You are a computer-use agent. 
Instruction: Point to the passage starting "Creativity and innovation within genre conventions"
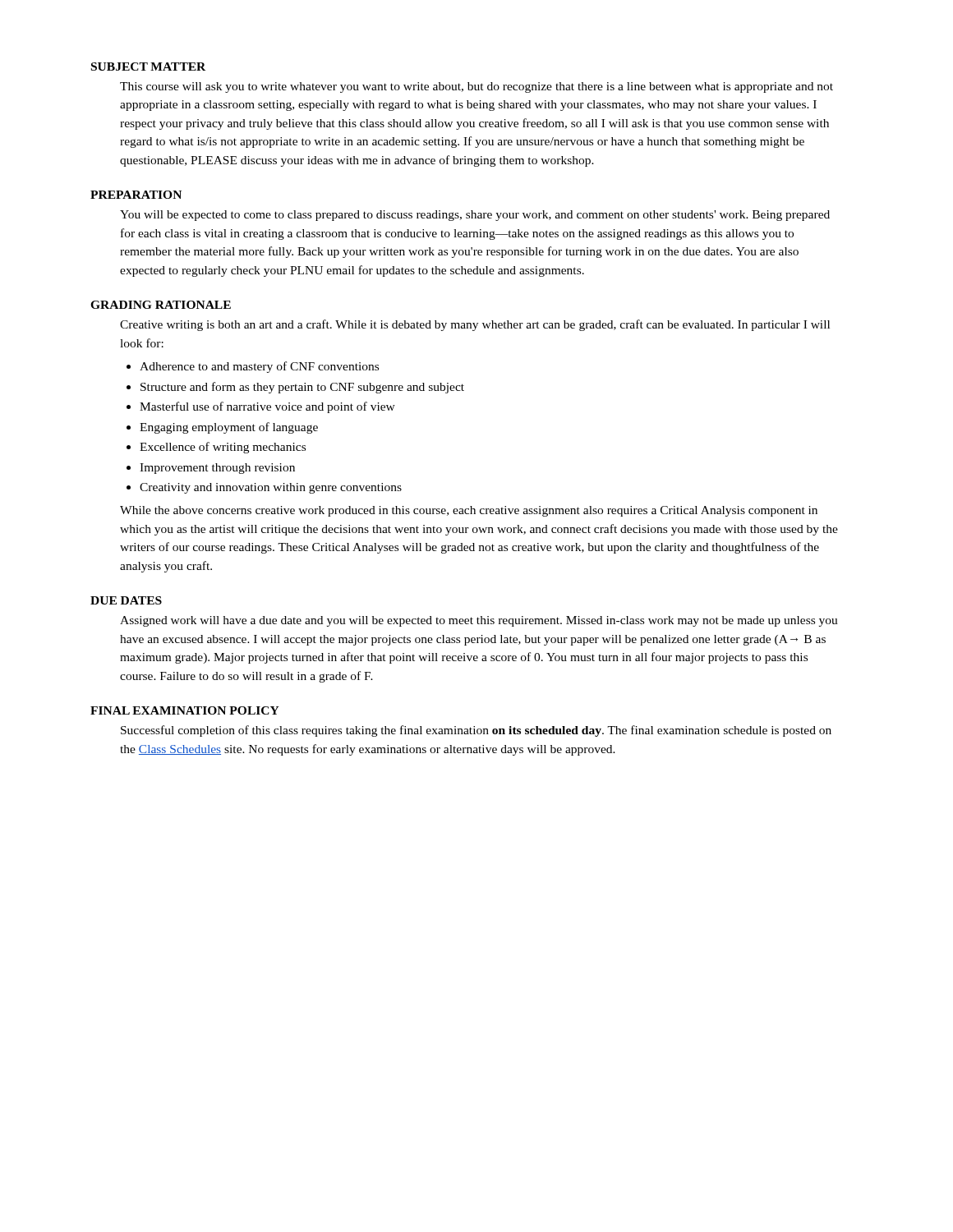pos(271,487)
